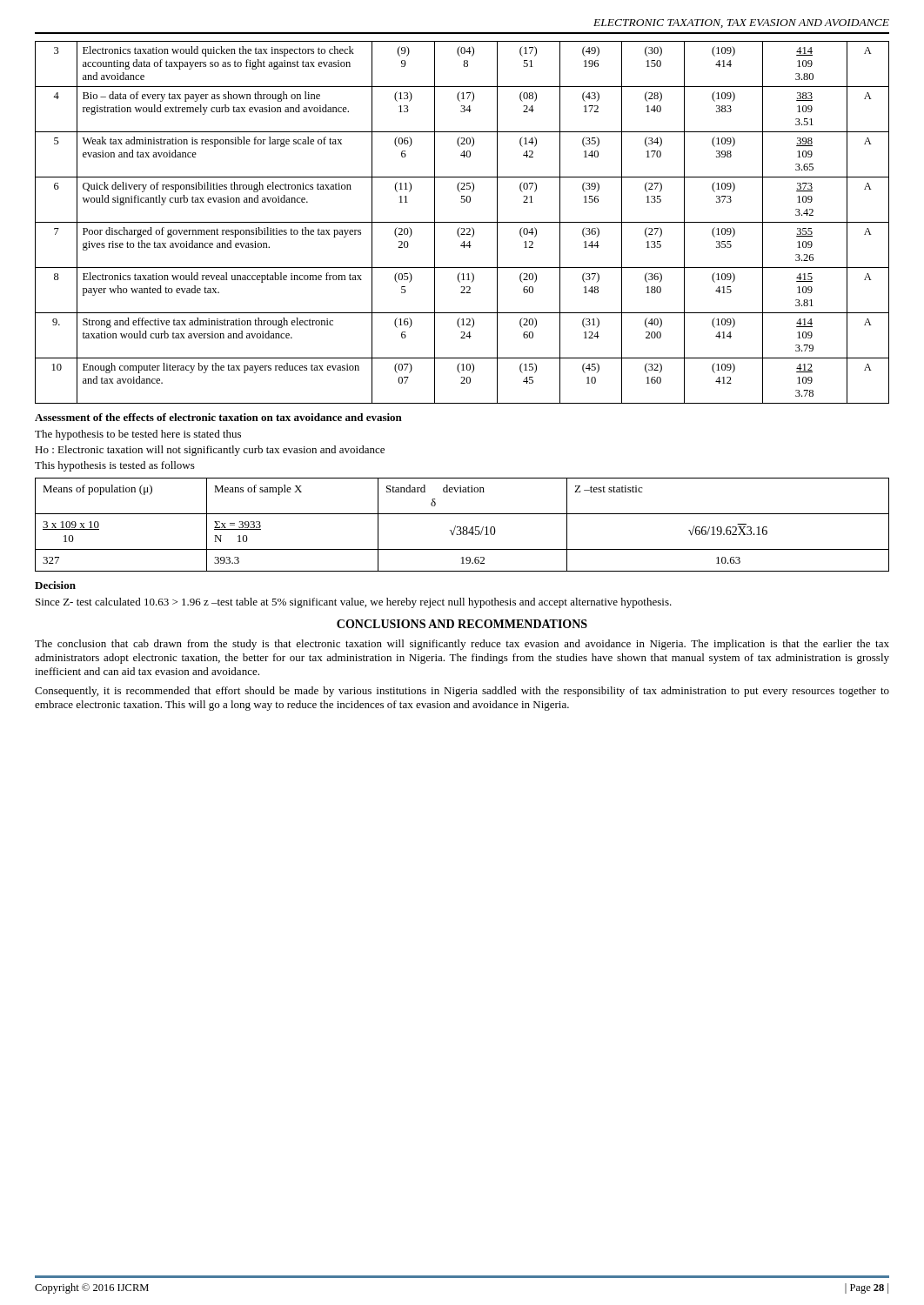This screenshot has width=924, height=1305.
Task: Select the text block containing "Consequently, it is"
Action: coord(462,697)
